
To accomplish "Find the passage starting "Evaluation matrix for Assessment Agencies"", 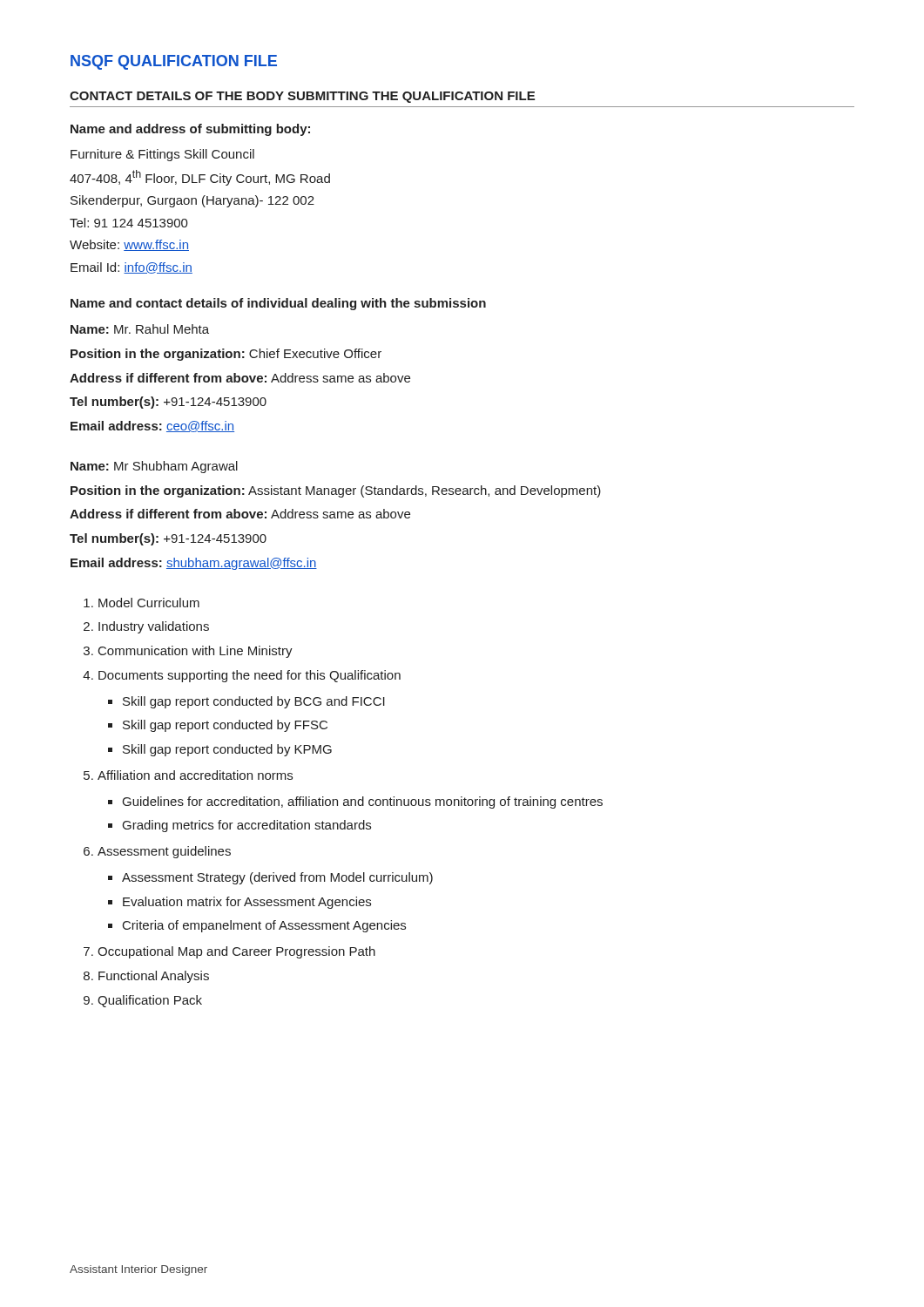I will 247,903.
